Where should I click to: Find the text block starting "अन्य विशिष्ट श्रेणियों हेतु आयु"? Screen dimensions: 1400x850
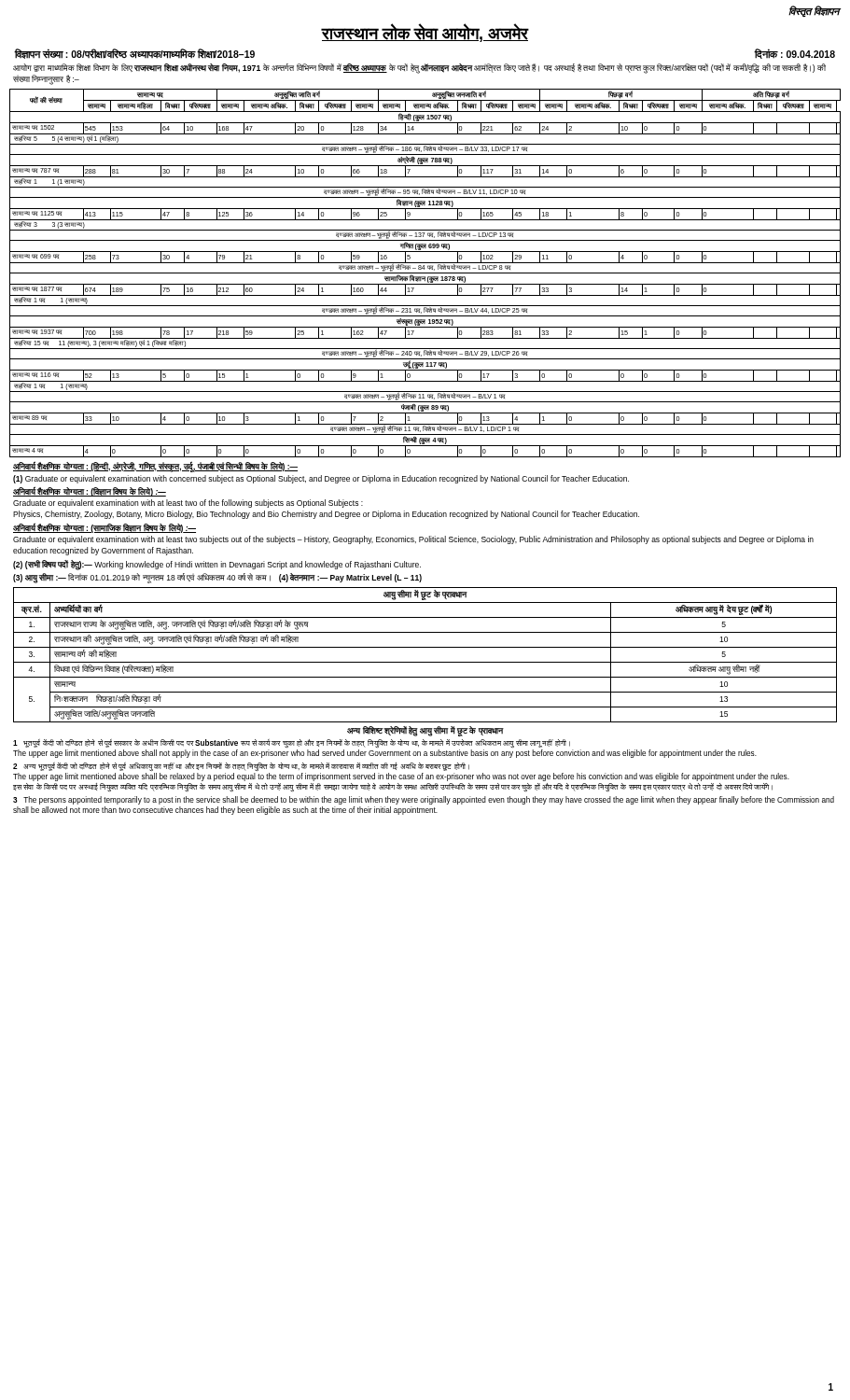[x=425, y=730]
